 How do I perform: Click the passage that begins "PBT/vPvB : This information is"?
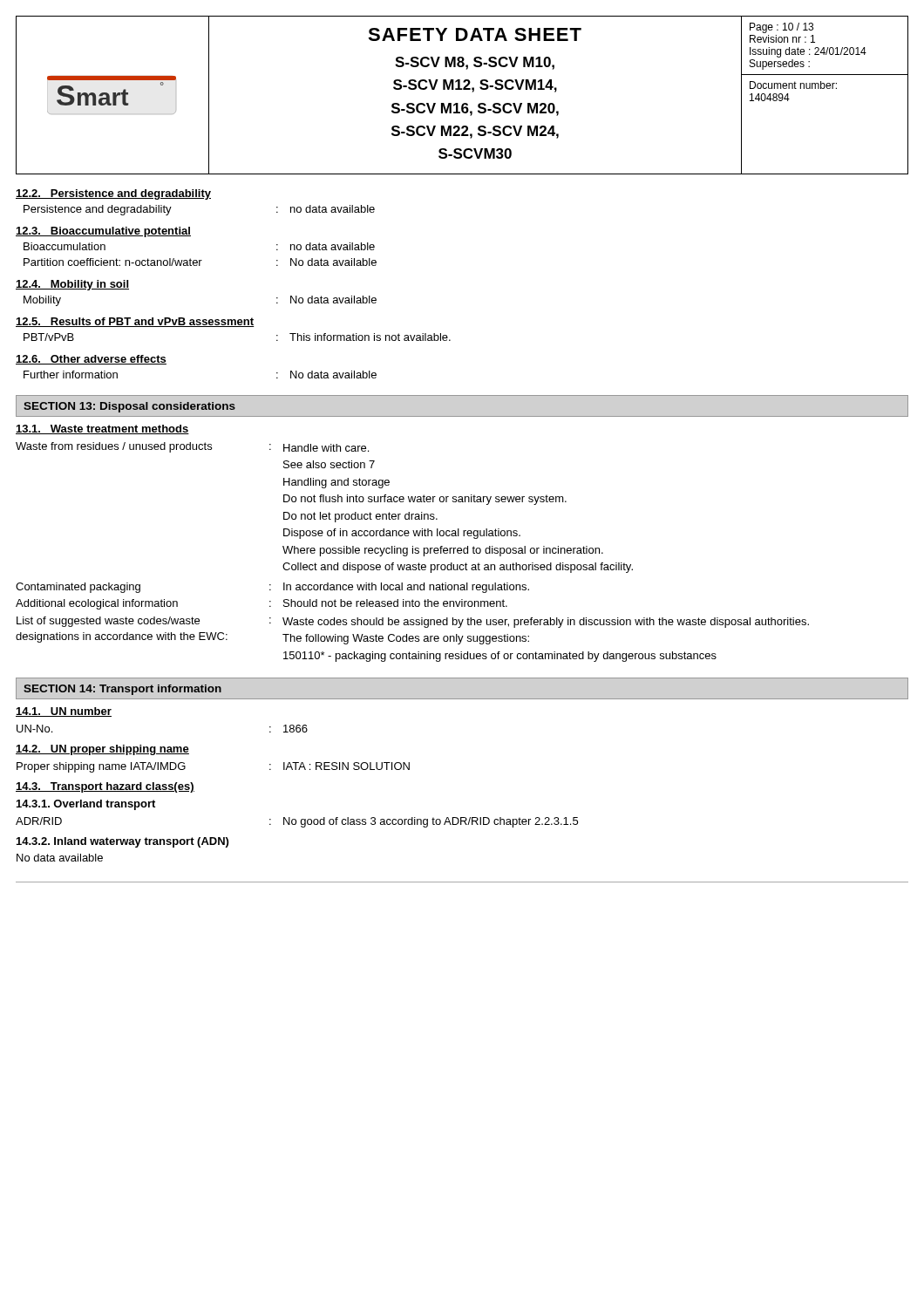(x=233, y=337)
